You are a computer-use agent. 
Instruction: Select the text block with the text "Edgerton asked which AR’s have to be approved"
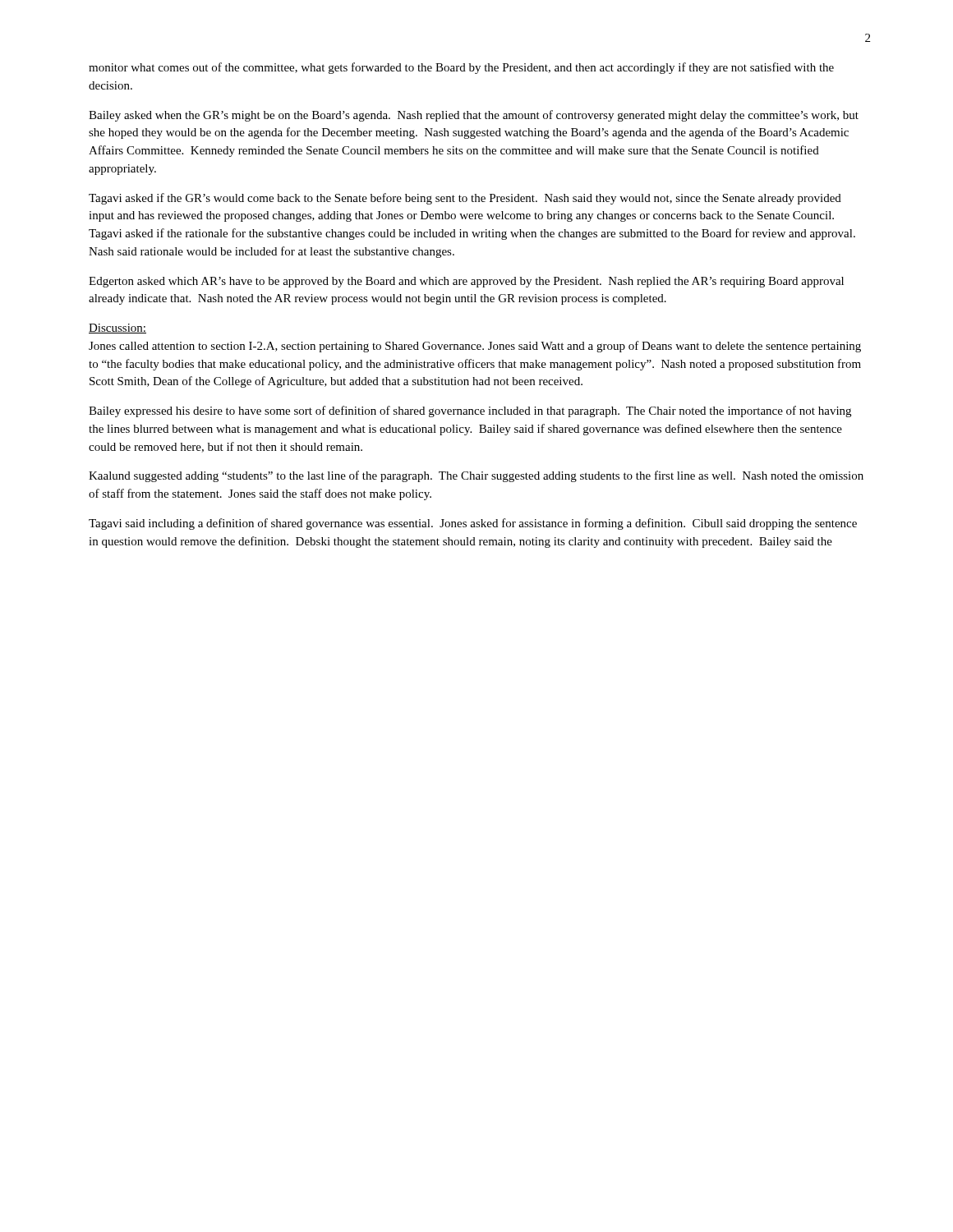point(467,289)
